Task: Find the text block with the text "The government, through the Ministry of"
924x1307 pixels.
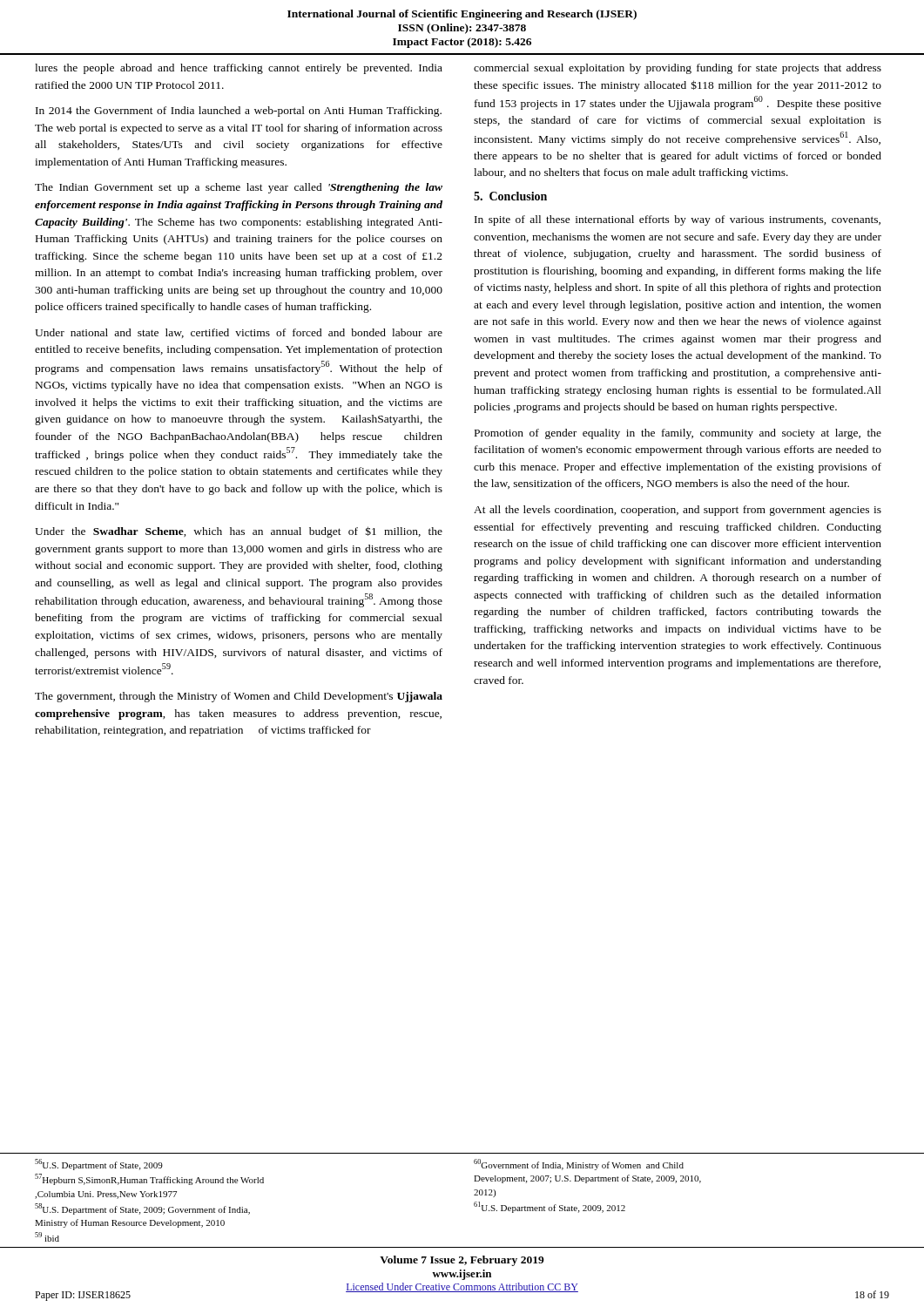Action: [x=239, y=713]
